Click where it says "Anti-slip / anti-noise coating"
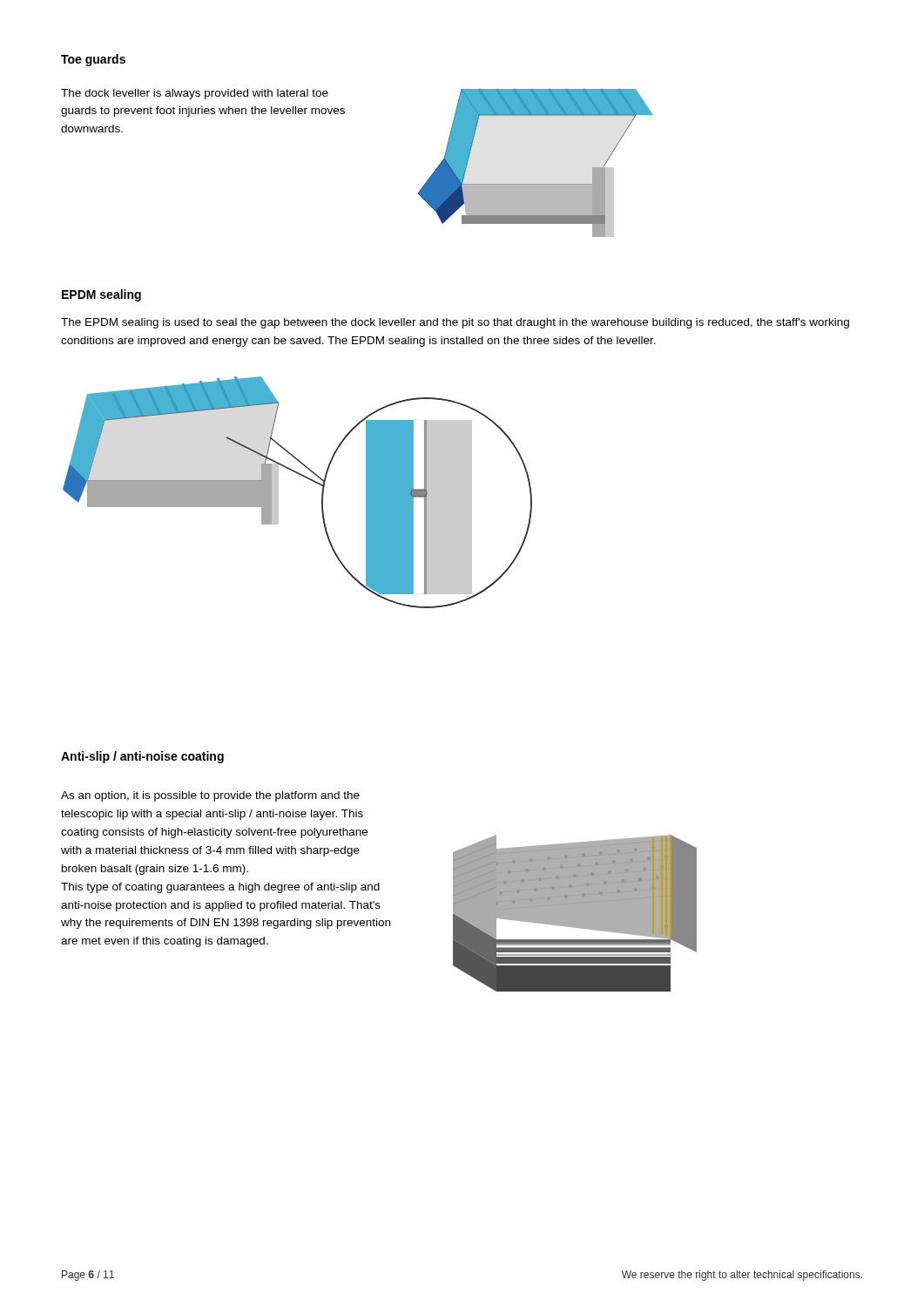 143,756
